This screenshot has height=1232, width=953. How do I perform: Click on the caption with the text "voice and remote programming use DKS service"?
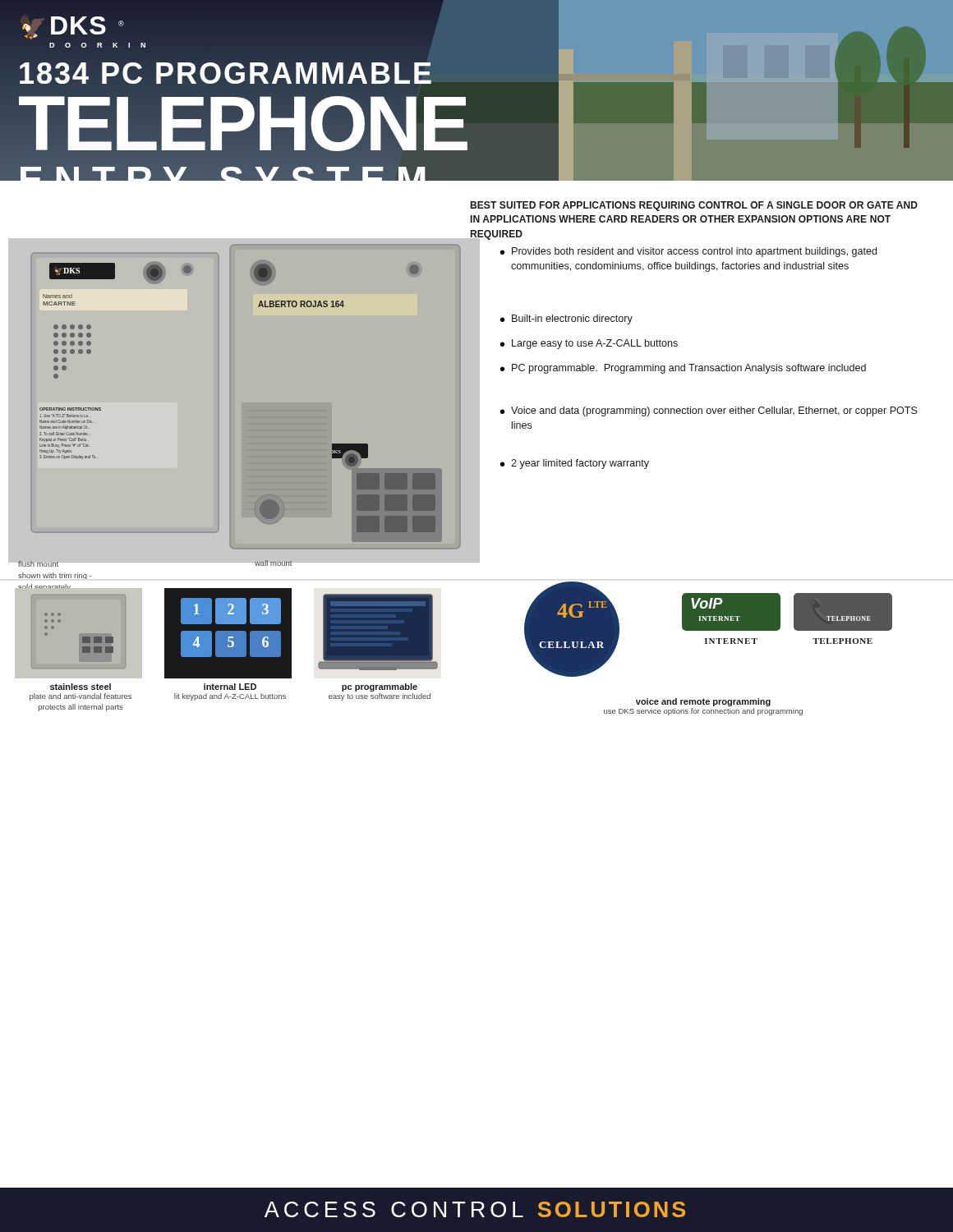tap(703, 707)
